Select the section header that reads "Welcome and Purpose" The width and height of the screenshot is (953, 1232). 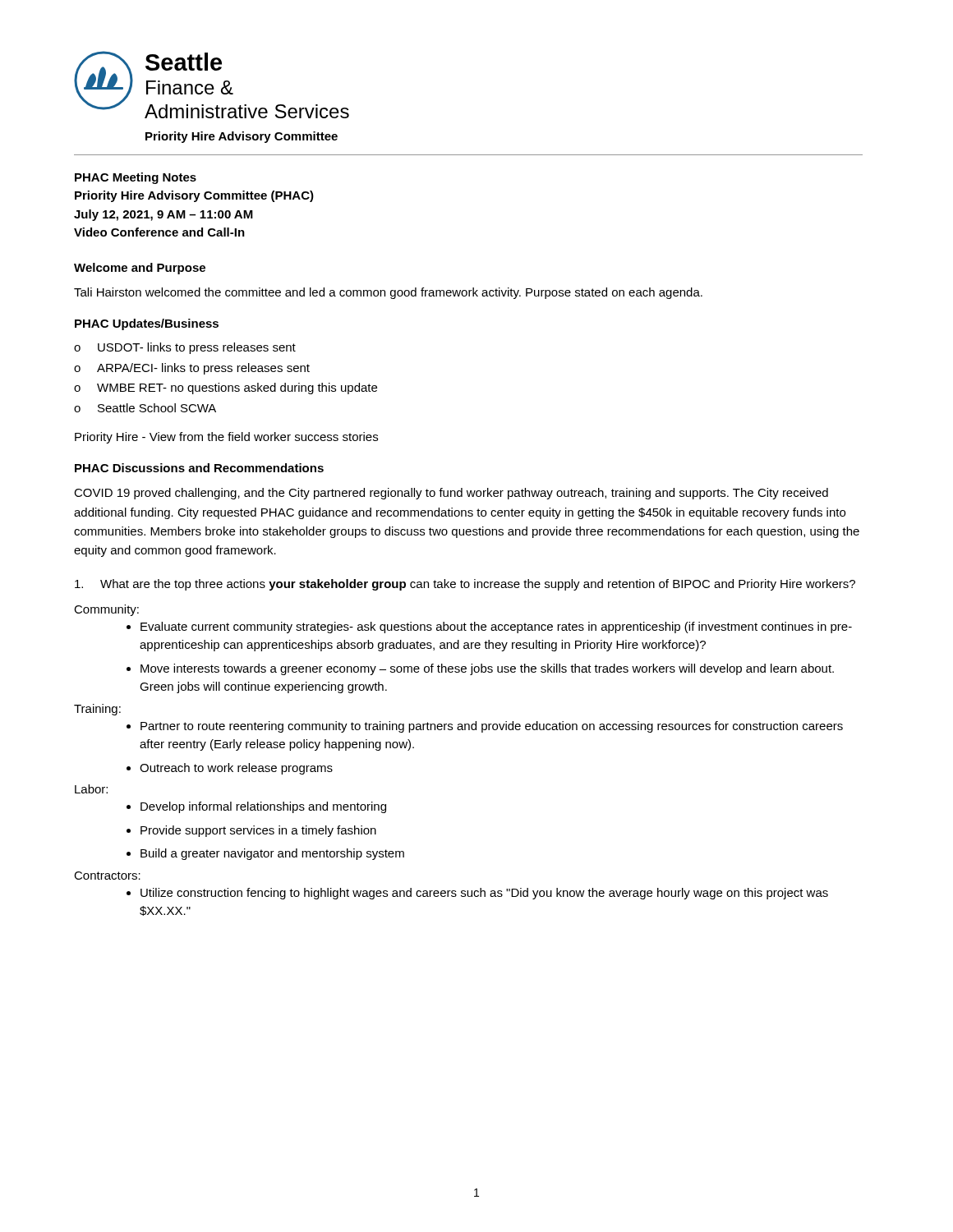click(140, 267)
